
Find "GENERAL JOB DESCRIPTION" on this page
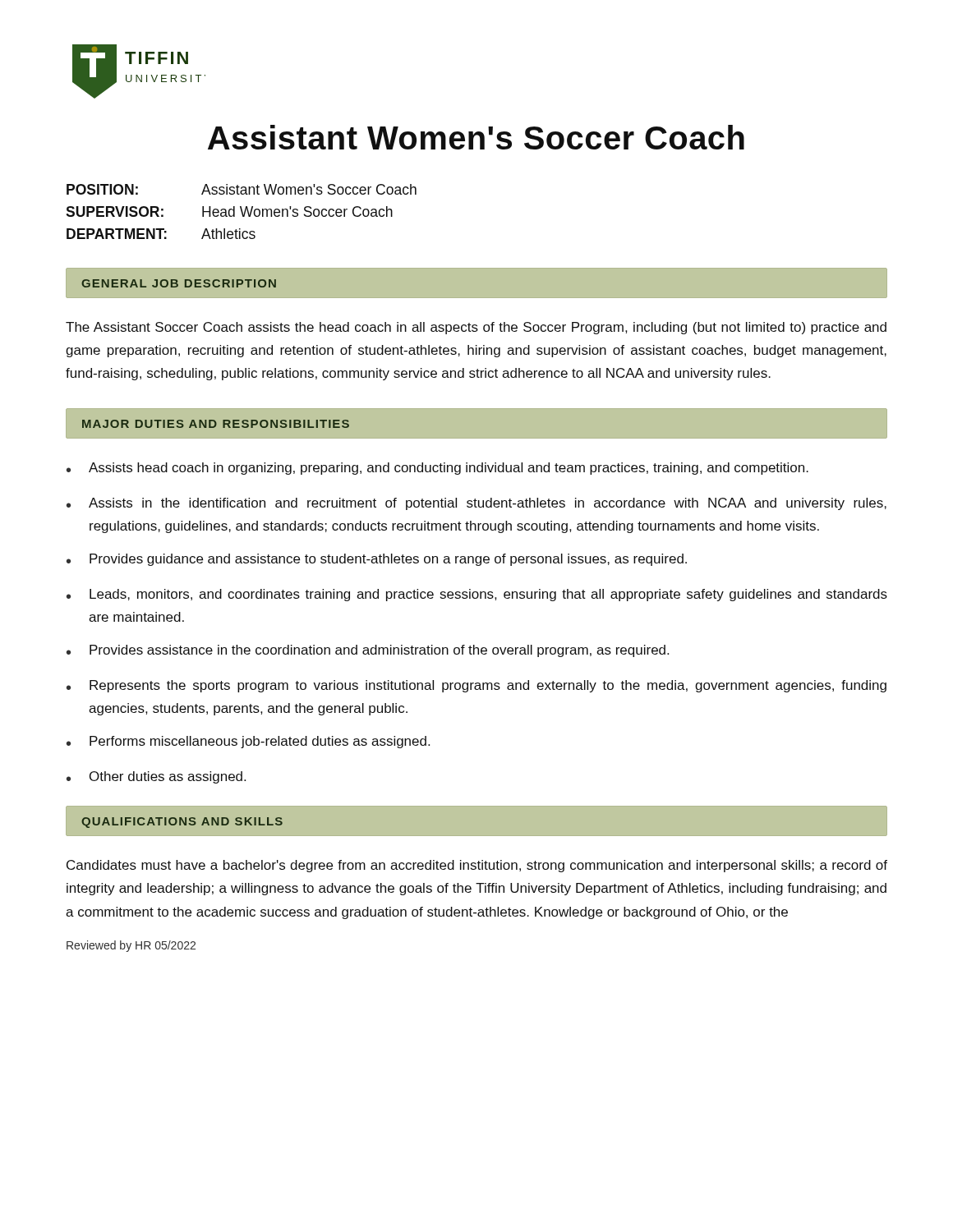(x=179, y=283)
